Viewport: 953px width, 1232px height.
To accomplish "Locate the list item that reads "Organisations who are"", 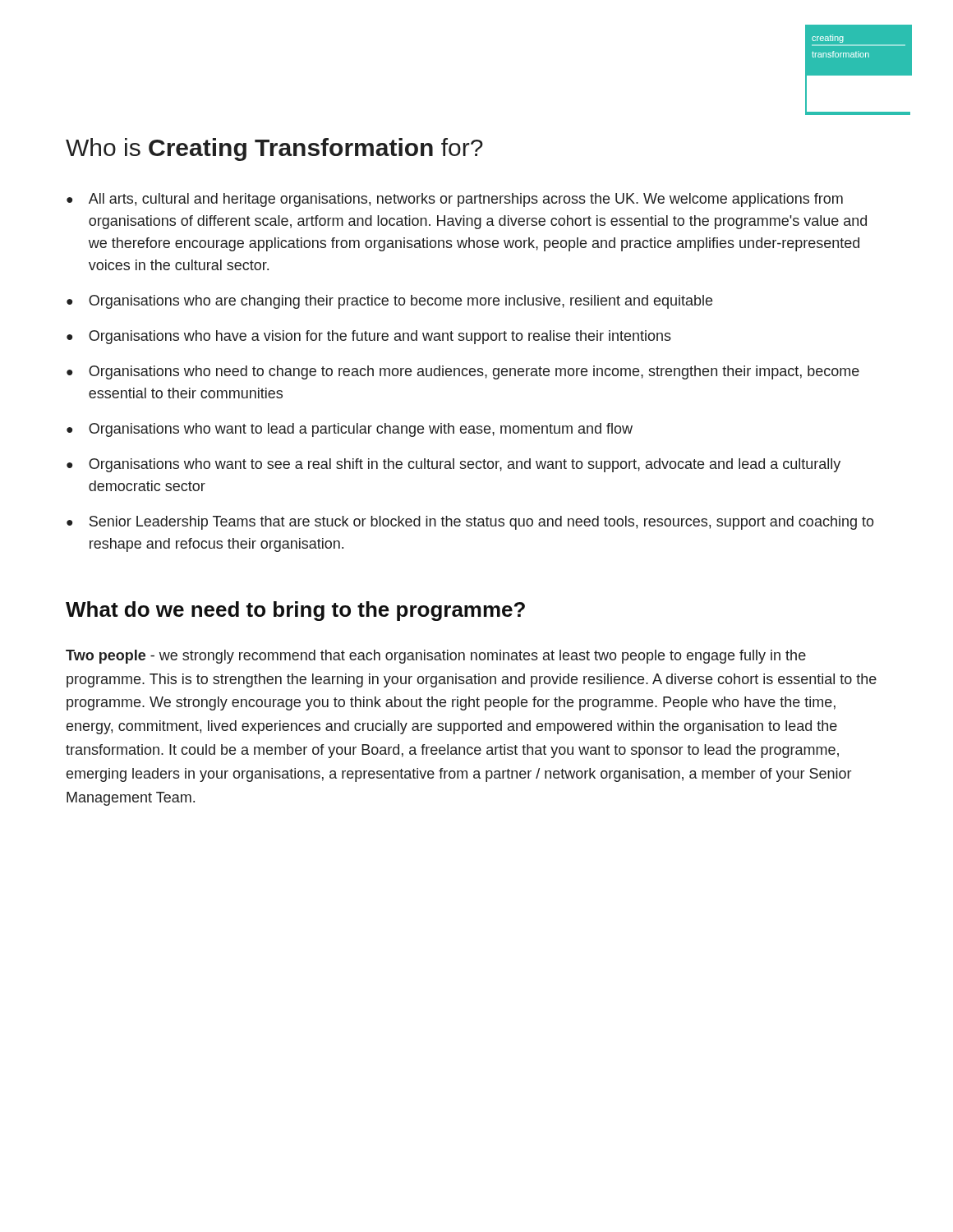I will point(488,301).
